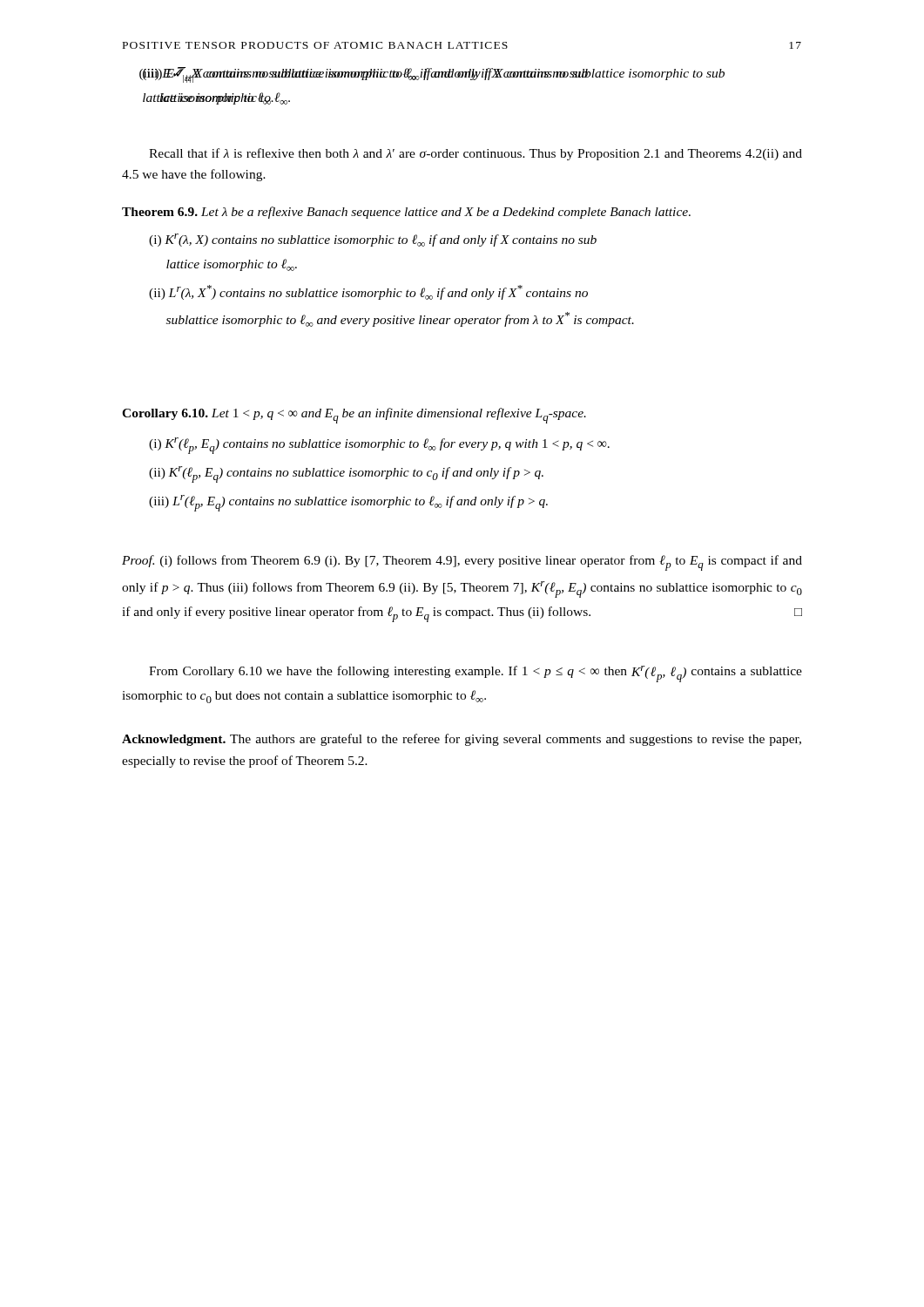Where is the passage that starts "From Corollary 6.10"?
924x1307 pixels.
(x=462, y=683)
